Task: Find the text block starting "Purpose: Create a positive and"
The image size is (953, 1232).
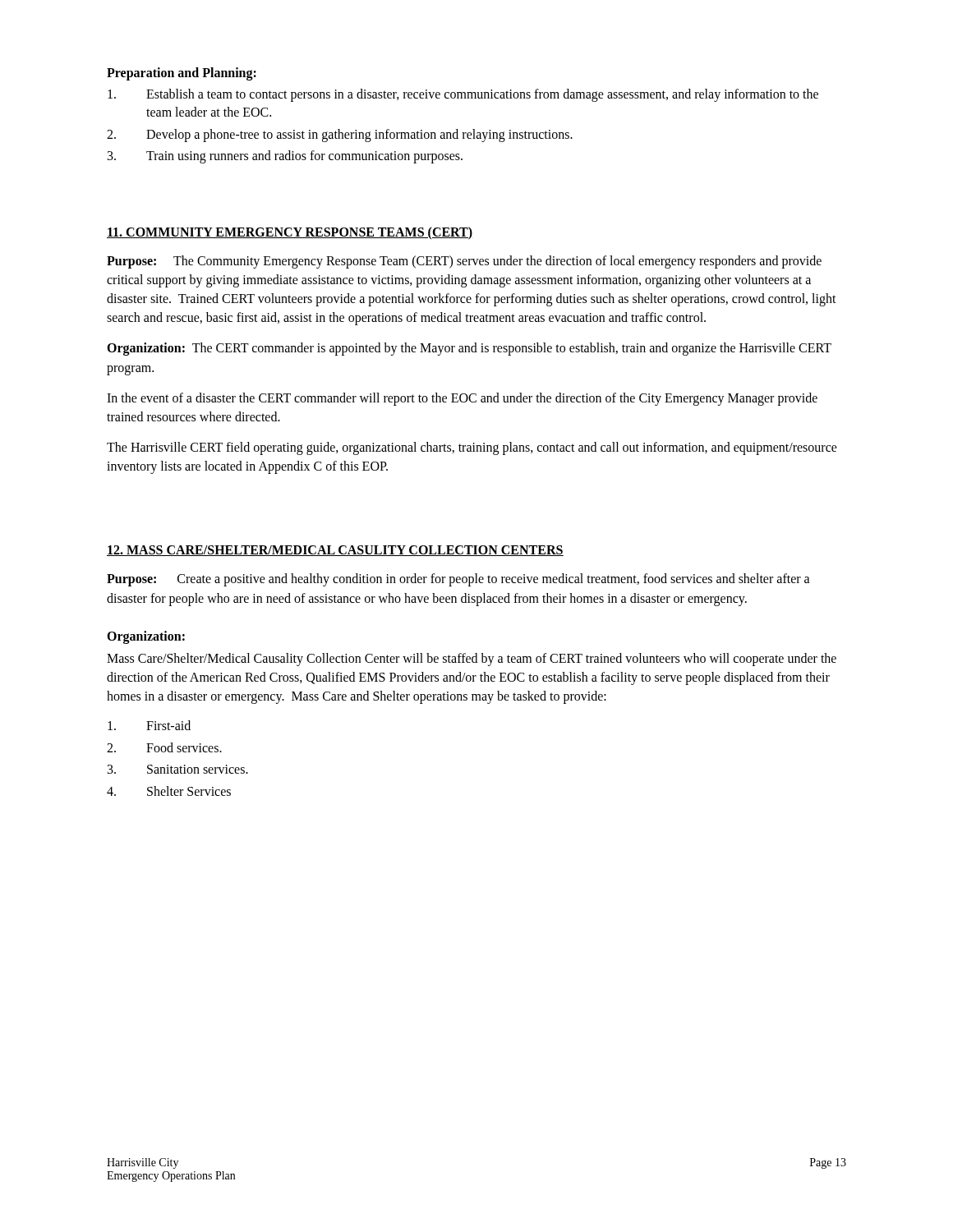Action: coord(458,589)
